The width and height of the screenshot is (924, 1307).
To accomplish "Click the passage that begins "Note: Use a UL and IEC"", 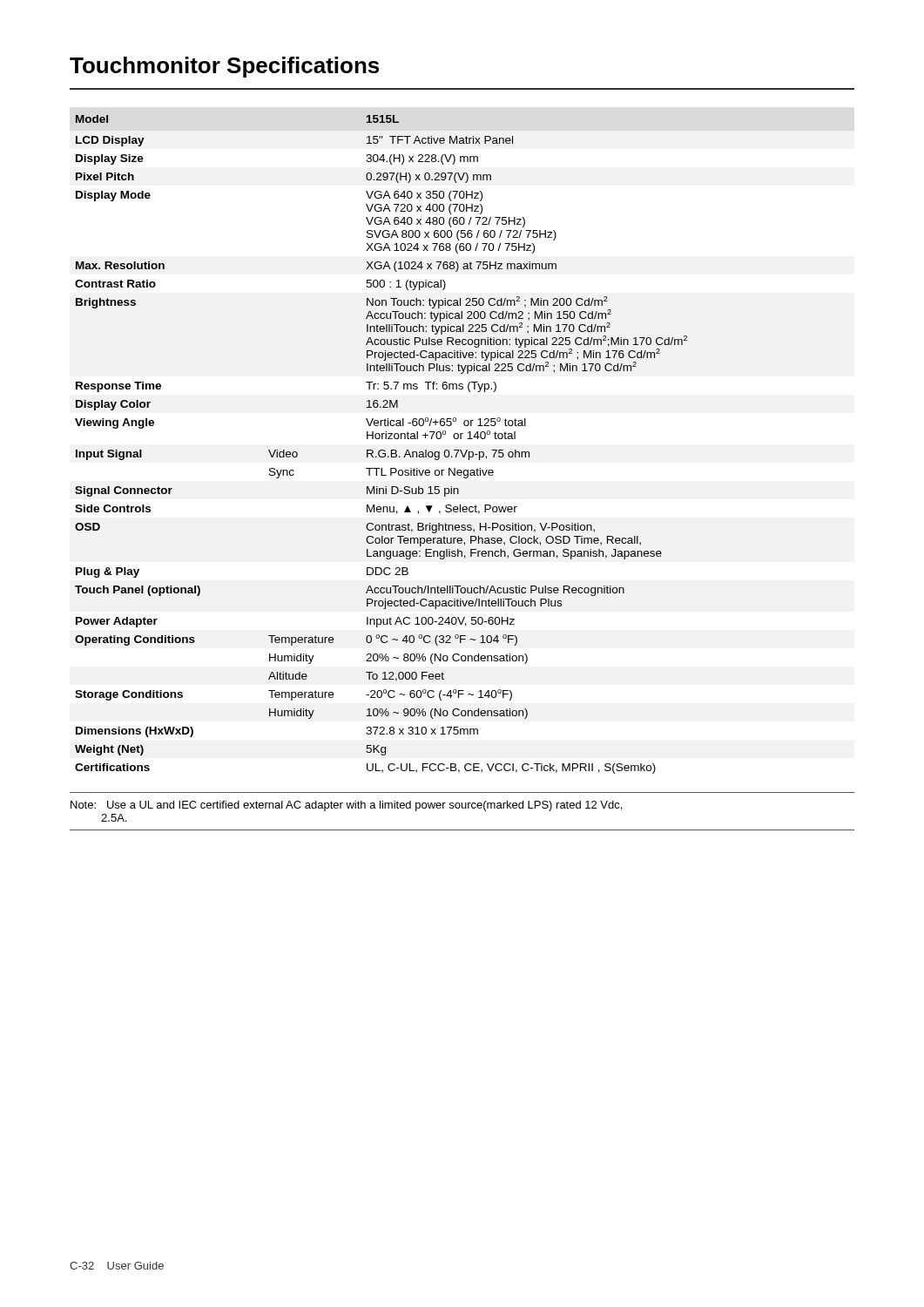I will point(346,811).
